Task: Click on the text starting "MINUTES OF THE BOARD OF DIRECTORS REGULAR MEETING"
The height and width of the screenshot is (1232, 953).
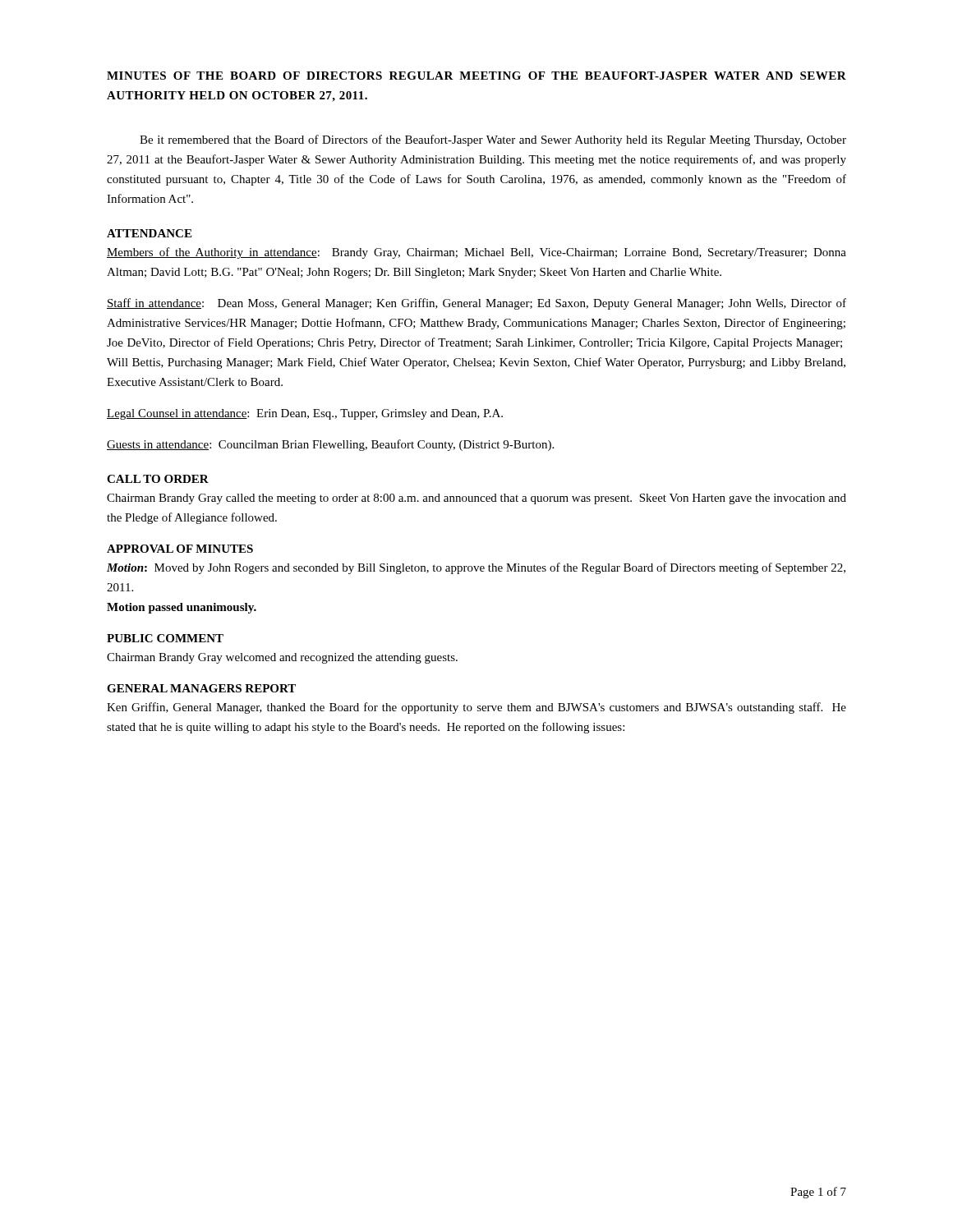Action: pos(476,85)
